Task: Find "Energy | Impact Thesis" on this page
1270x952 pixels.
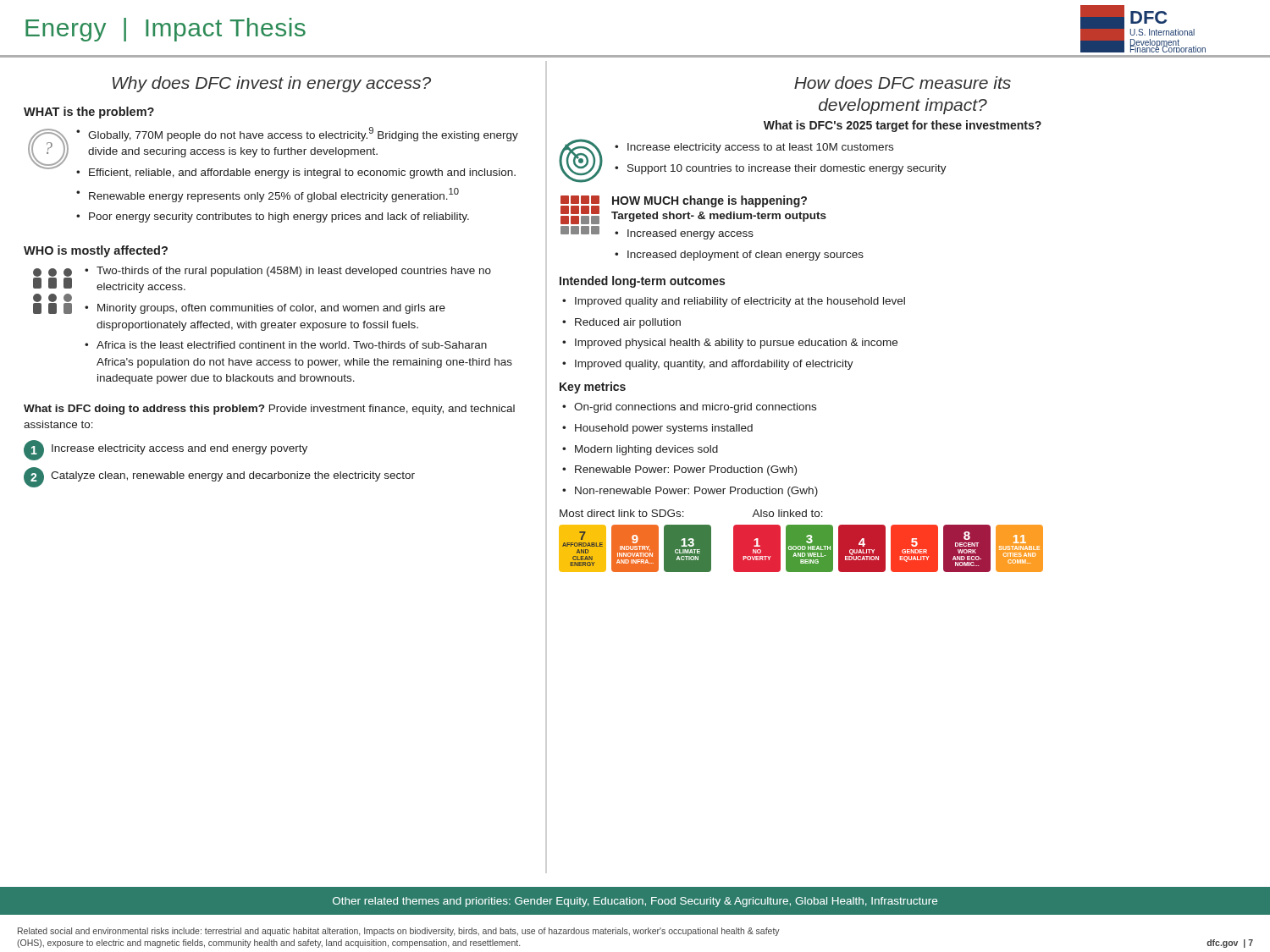Action: 165,27
